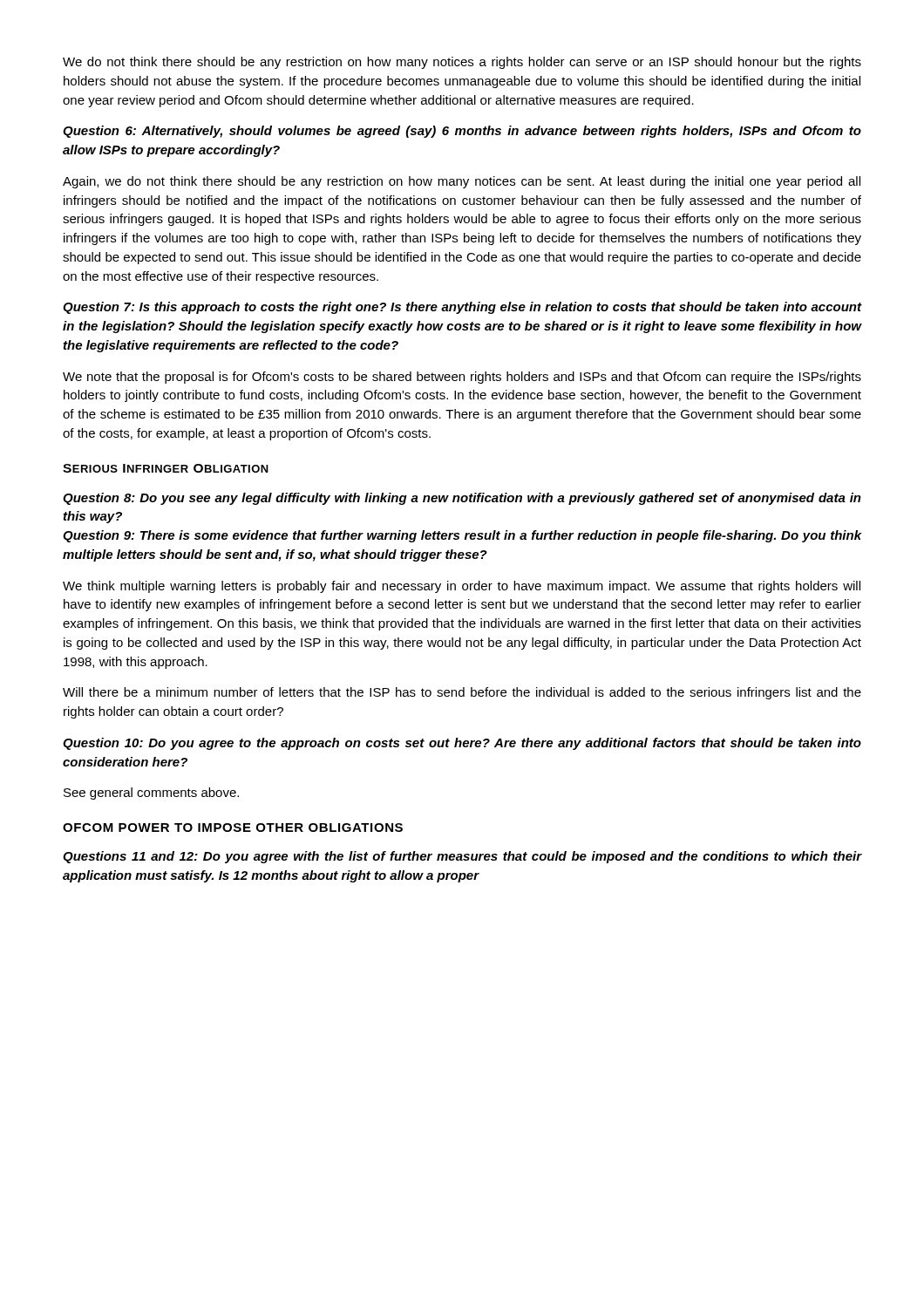
Task: Point to the text block starting "We think multiple warning"
Action: pyautogui.click(x=462, y=623)
